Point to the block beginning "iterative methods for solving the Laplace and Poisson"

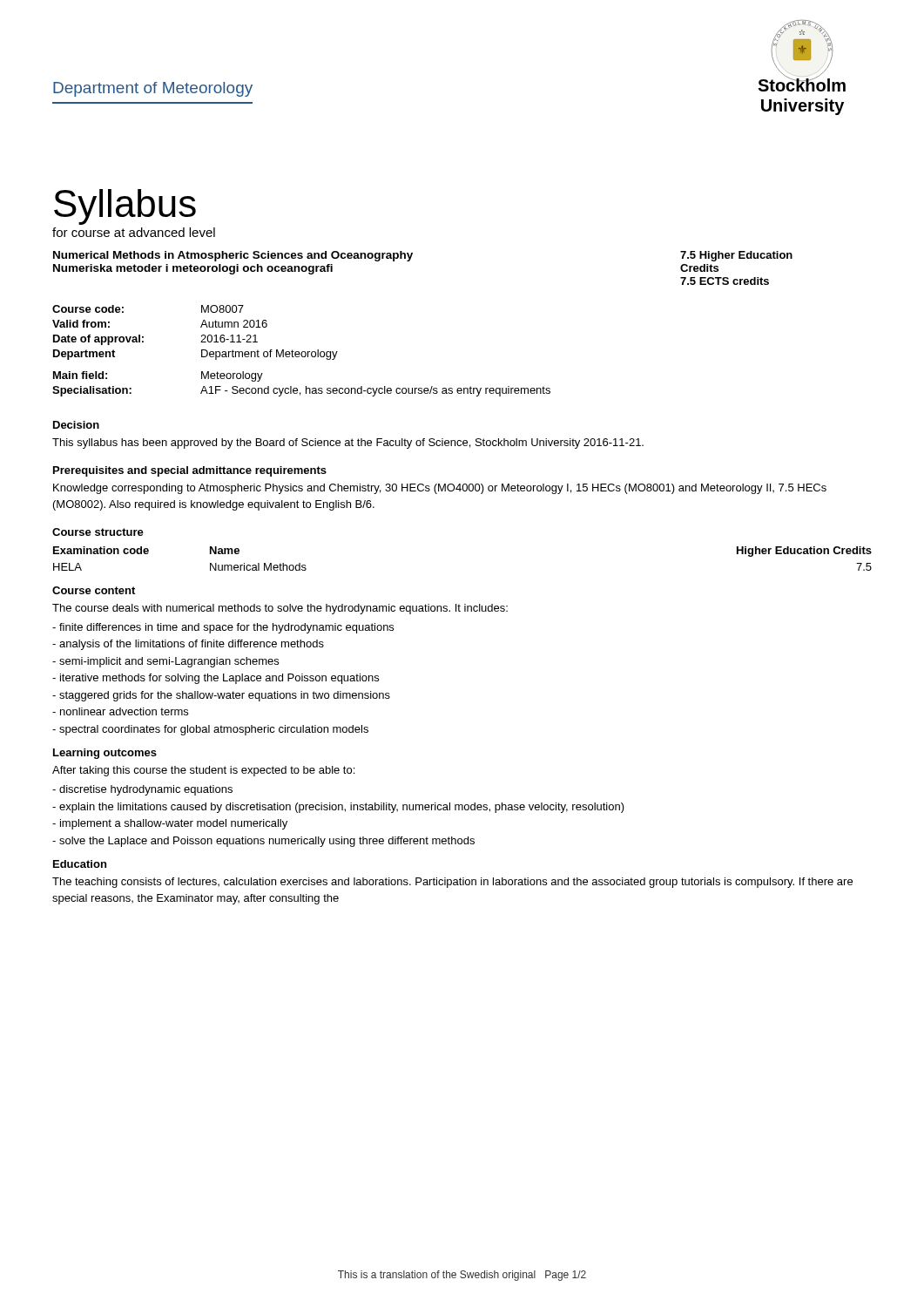pyautogui.click(x=216, y=678)
